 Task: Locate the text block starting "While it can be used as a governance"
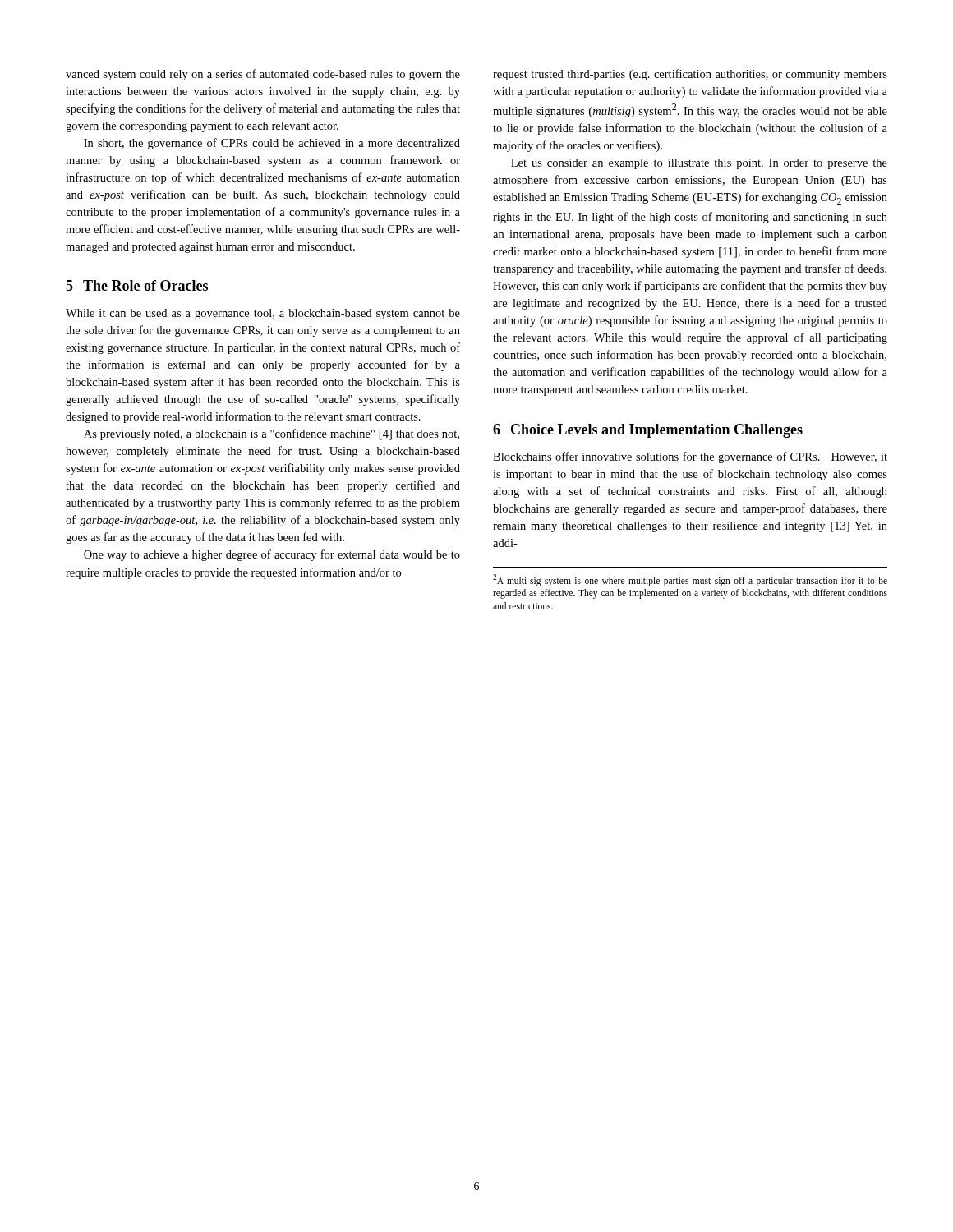[x=263, y=443]
